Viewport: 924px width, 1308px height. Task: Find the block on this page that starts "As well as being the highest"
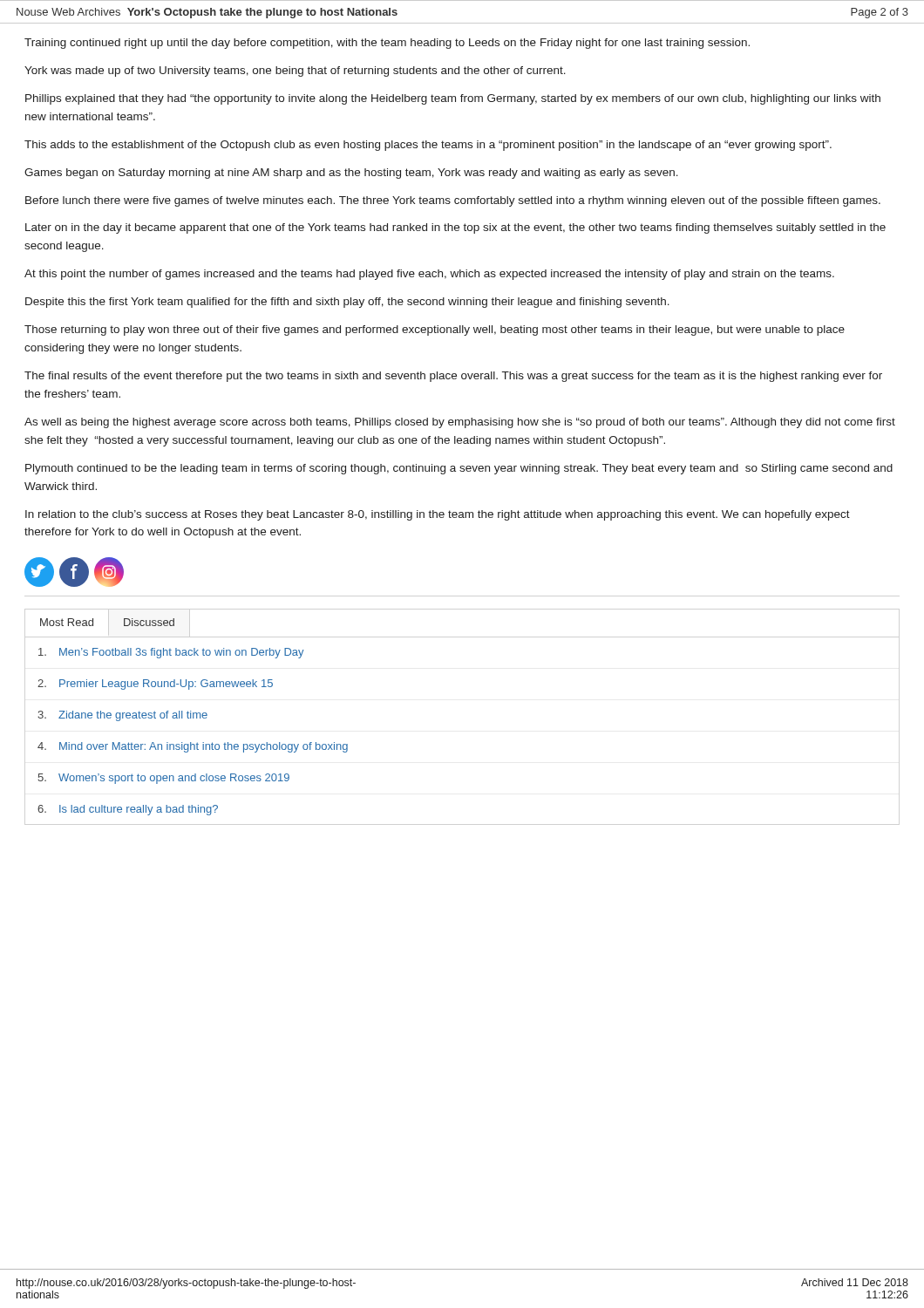(x=460, y=431)
